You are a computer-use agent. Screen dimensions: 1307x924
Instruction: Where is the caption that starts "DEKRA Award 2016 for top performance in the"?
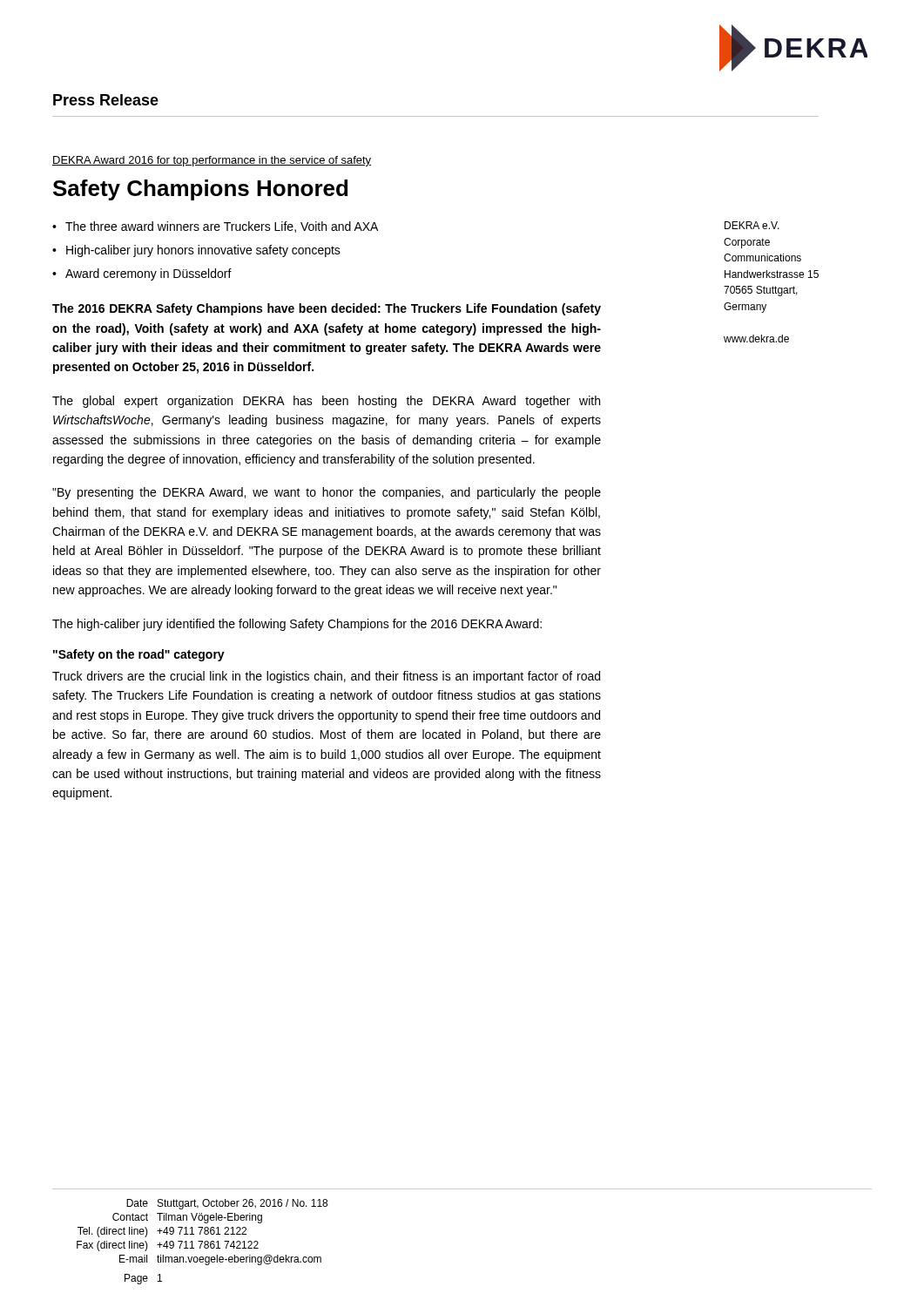(x=212, y=160)
